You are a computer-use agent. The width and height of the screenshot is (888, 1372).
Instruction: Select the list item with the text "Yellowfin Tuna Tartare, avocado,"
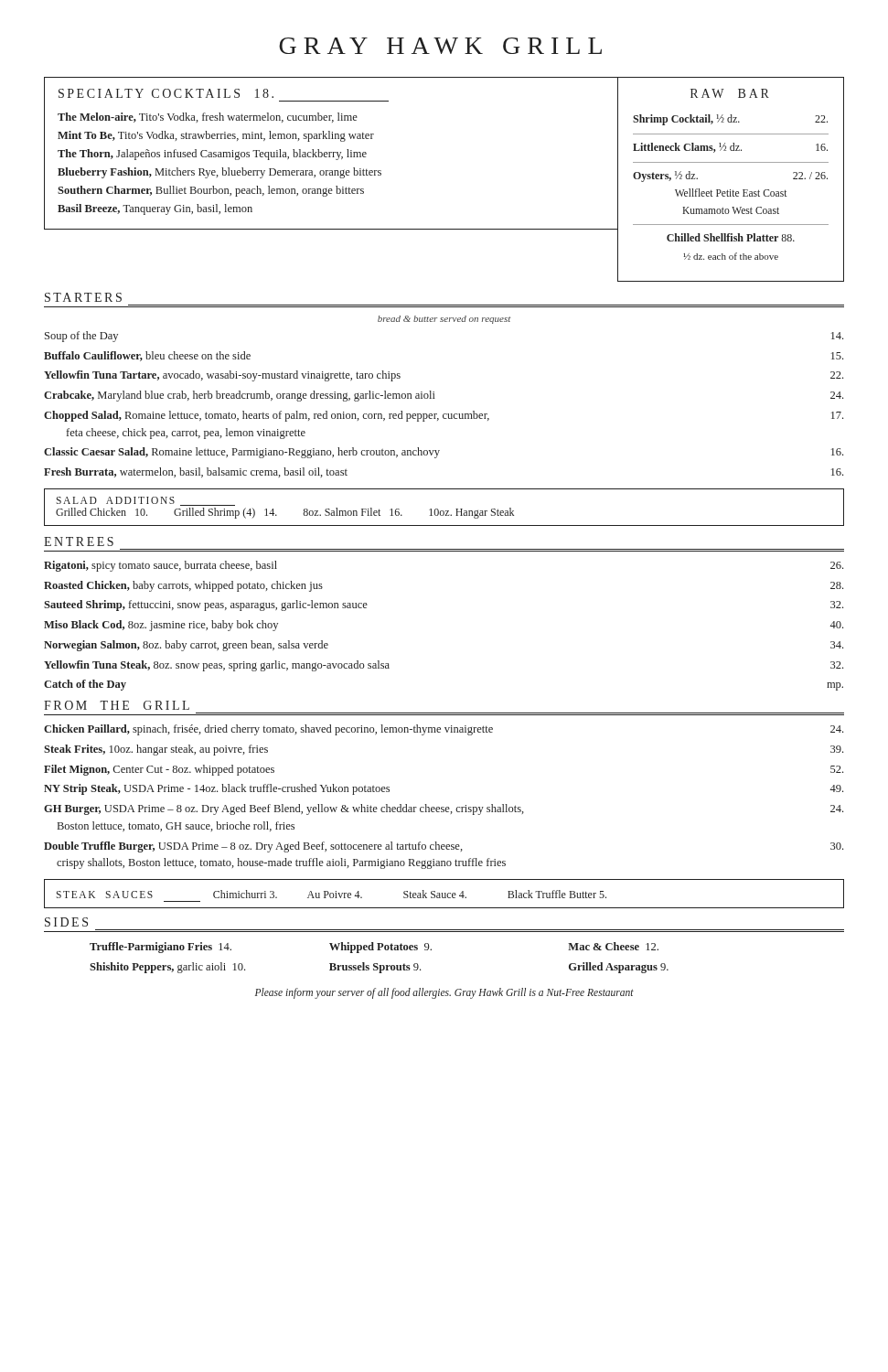coord(225,376)
